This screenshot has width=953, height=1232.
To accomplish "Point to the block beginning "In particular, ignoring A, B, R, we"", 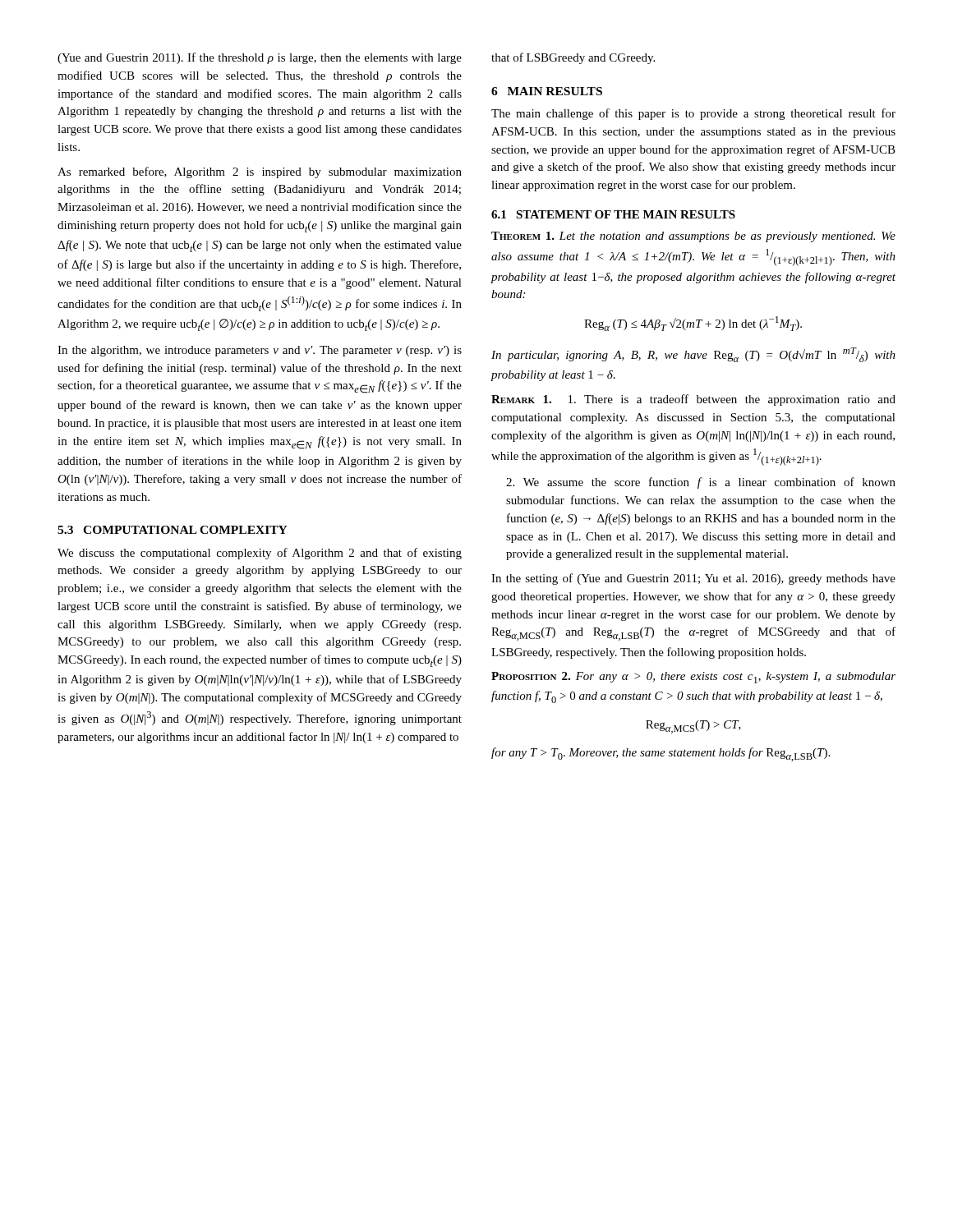I will (x=693, y=364).
